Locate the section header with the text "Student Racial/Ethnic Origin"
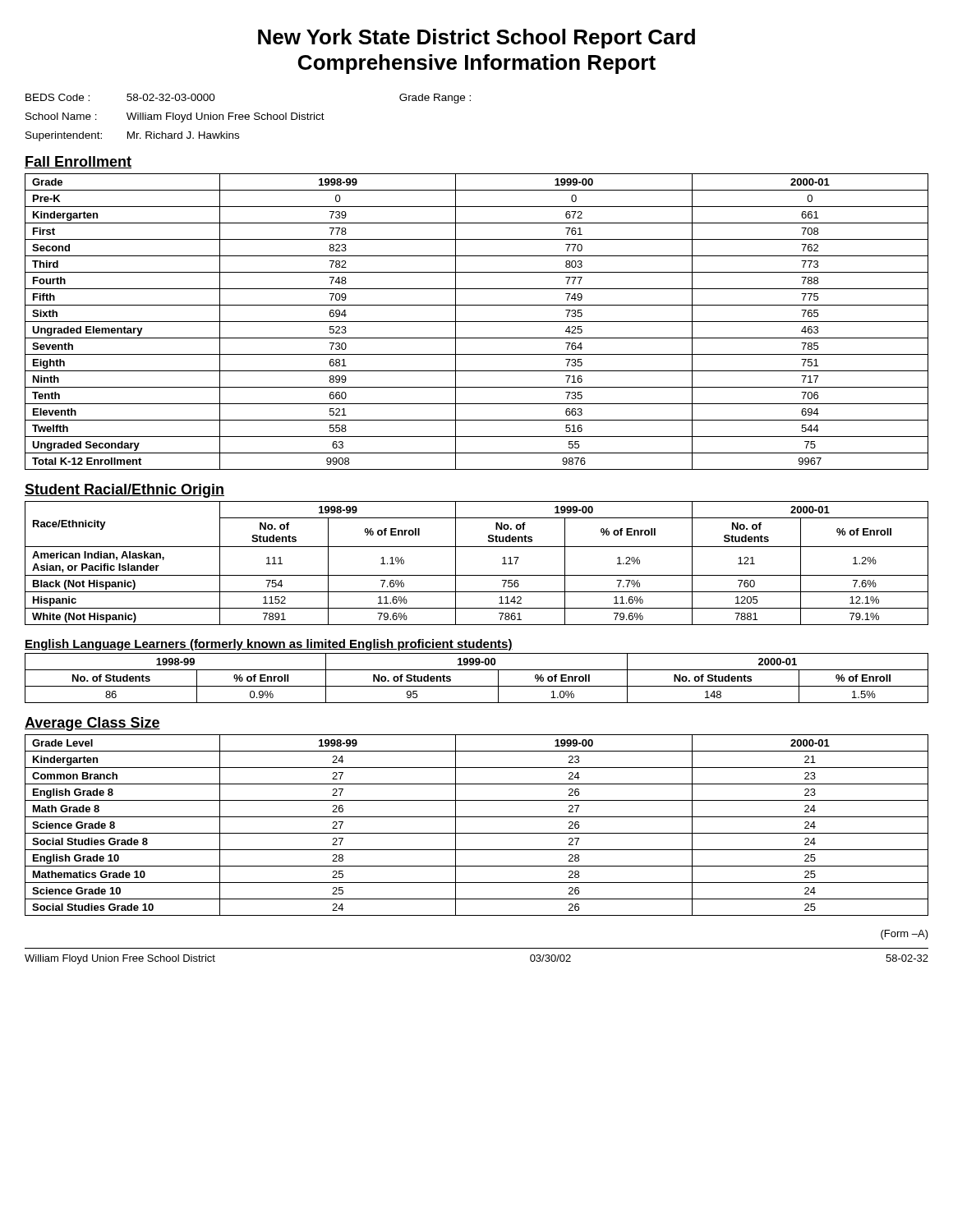The width and height of the screenshot is (953, 1232). tap(125, 489)
